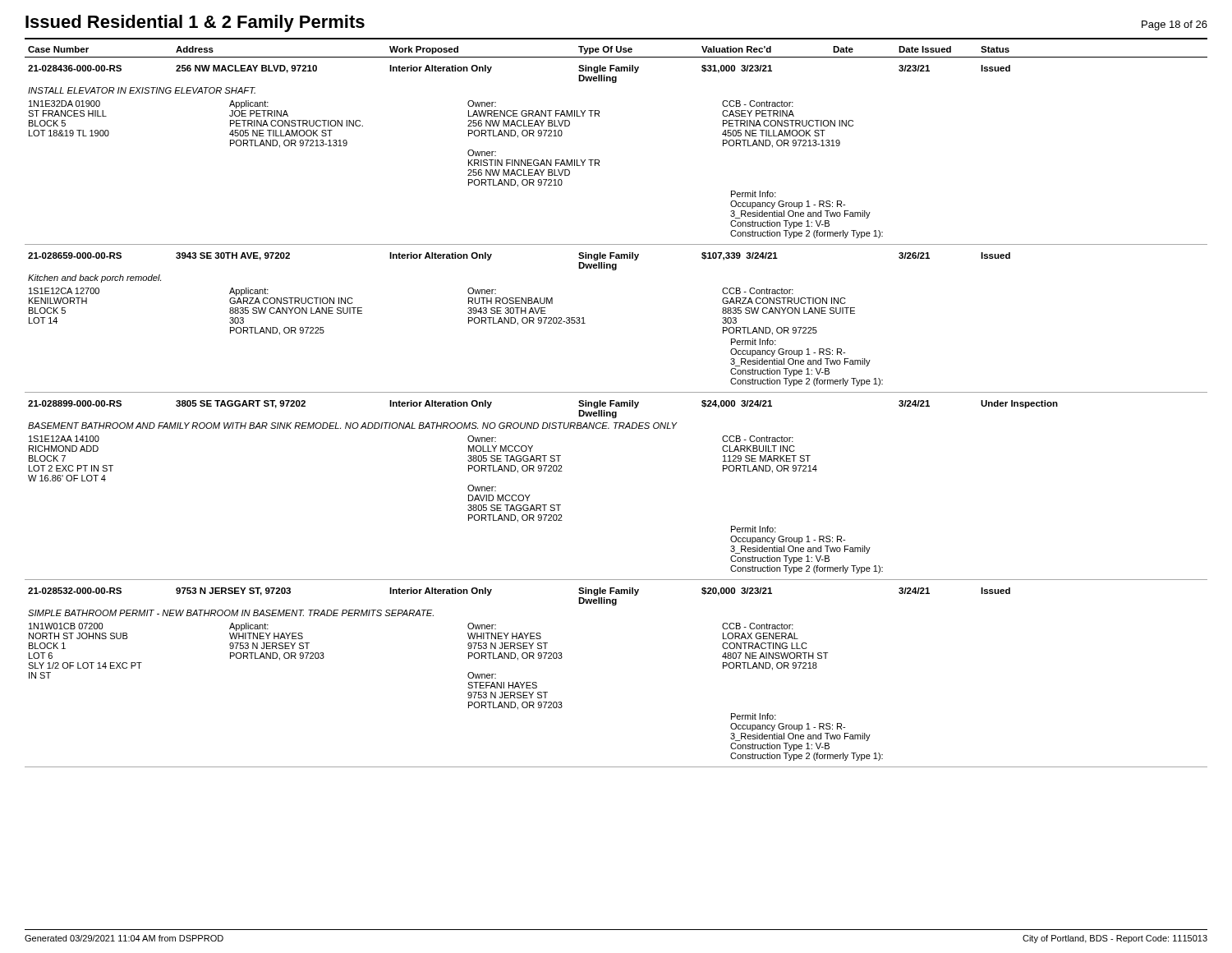The image size is (1232, 953).
Task: Find the table that mentions "21-028899-000-00-RS 3805 SE"
Action: (x=616, y=486)
